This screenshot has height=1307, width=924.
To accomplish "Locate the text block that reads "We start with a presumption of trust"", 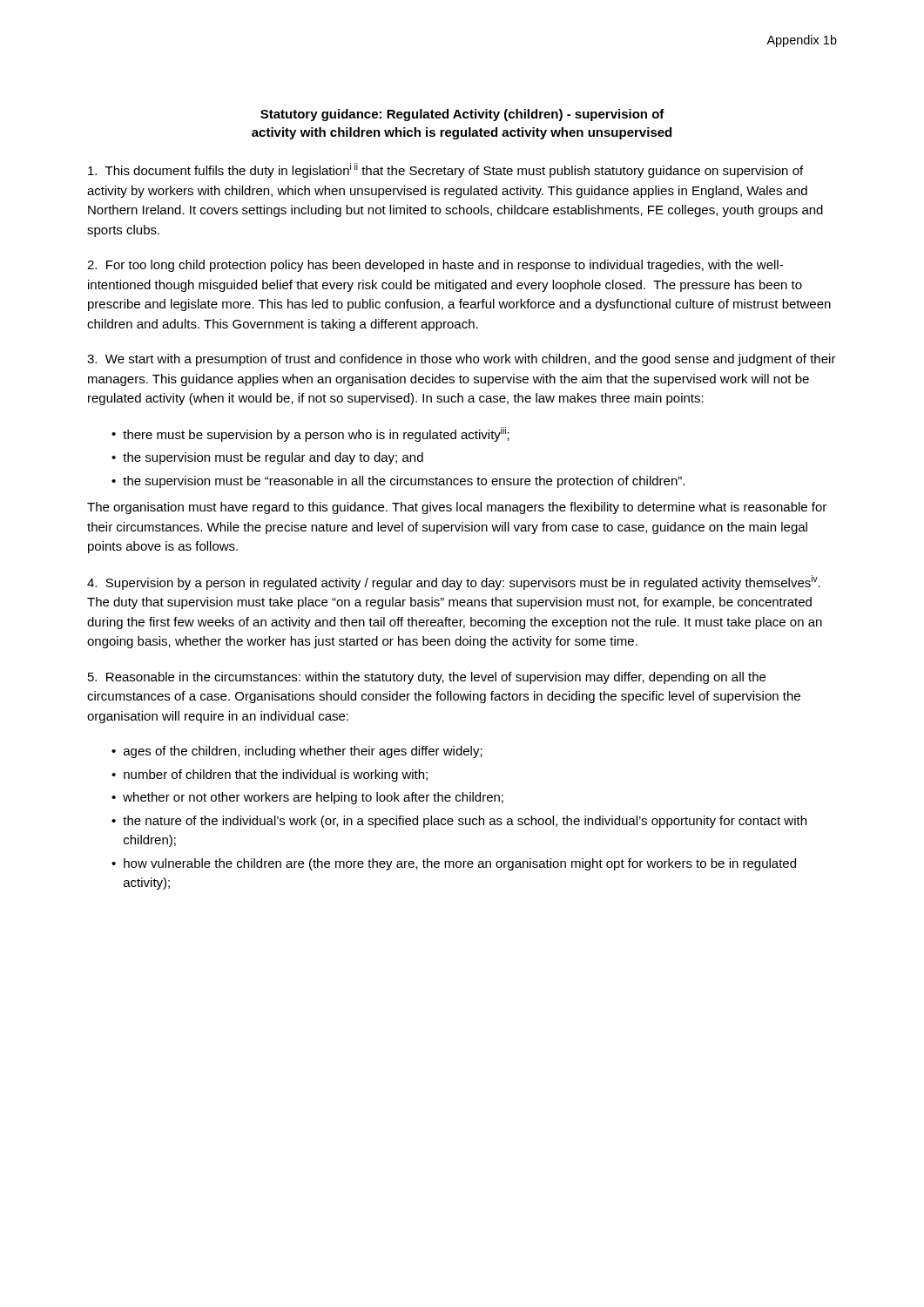I will pos(461,378).
